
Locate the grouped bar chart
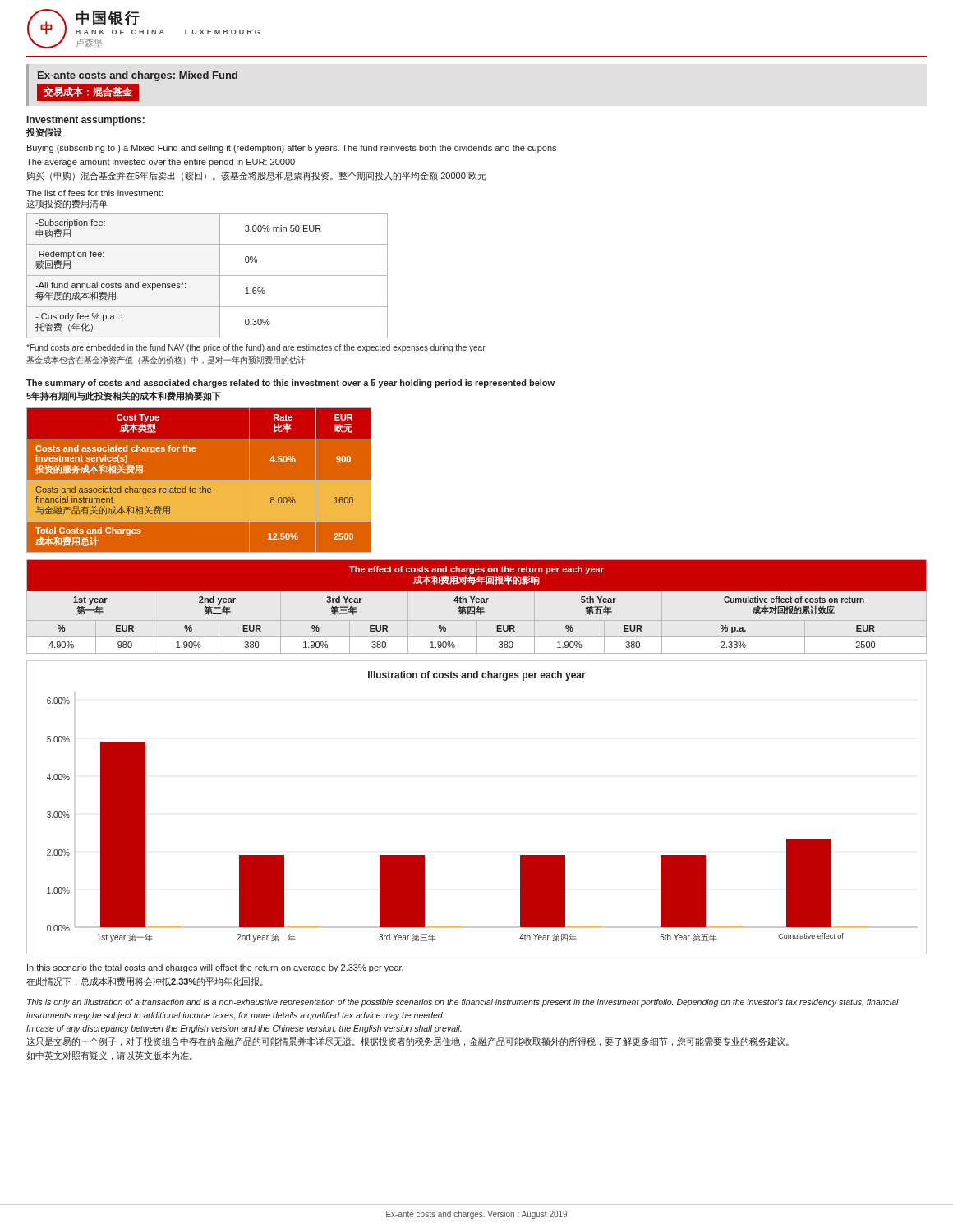(x=476, y=807)
